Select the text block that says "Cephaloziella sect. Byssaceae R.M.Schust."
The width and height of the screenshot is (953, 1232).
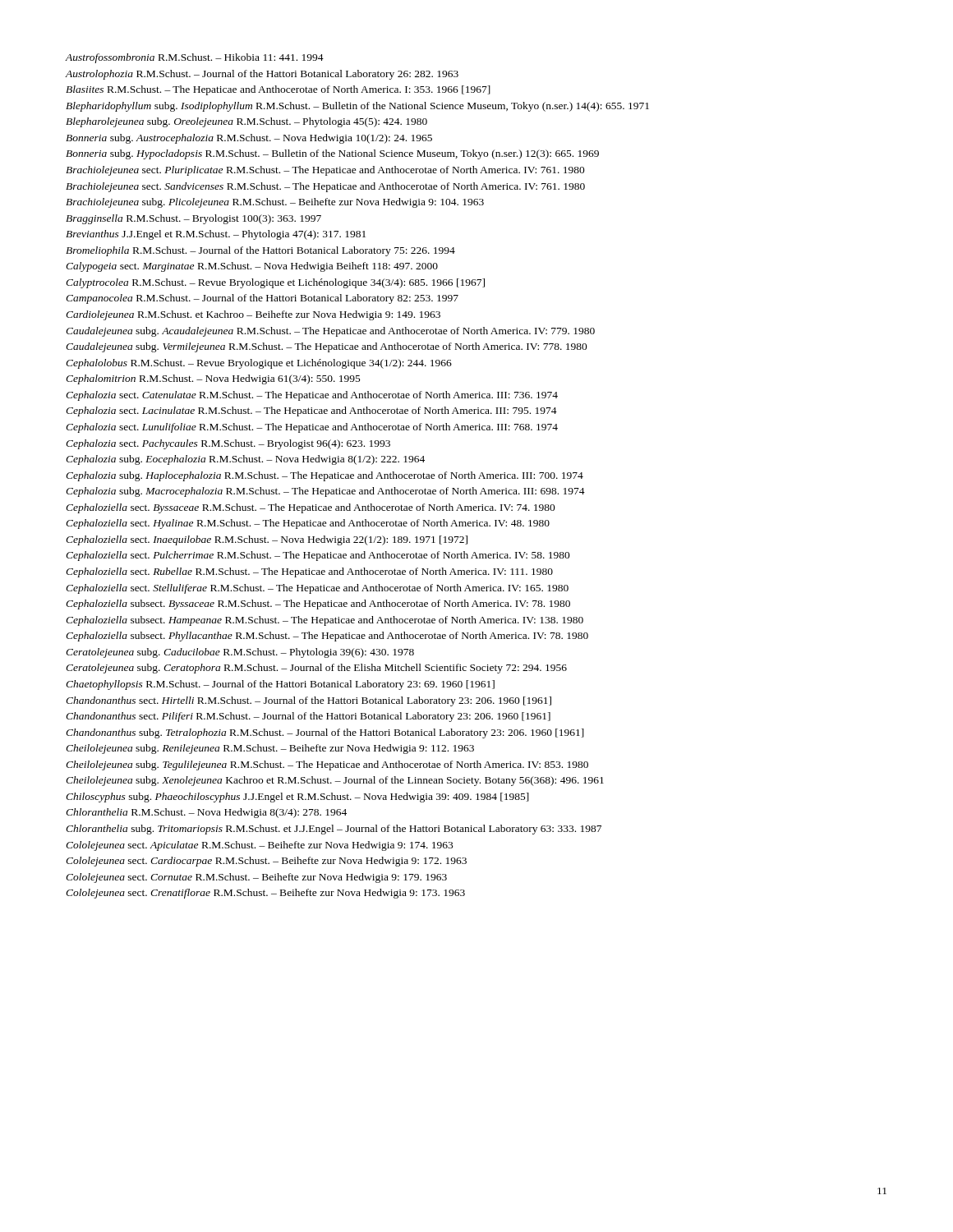476,507
